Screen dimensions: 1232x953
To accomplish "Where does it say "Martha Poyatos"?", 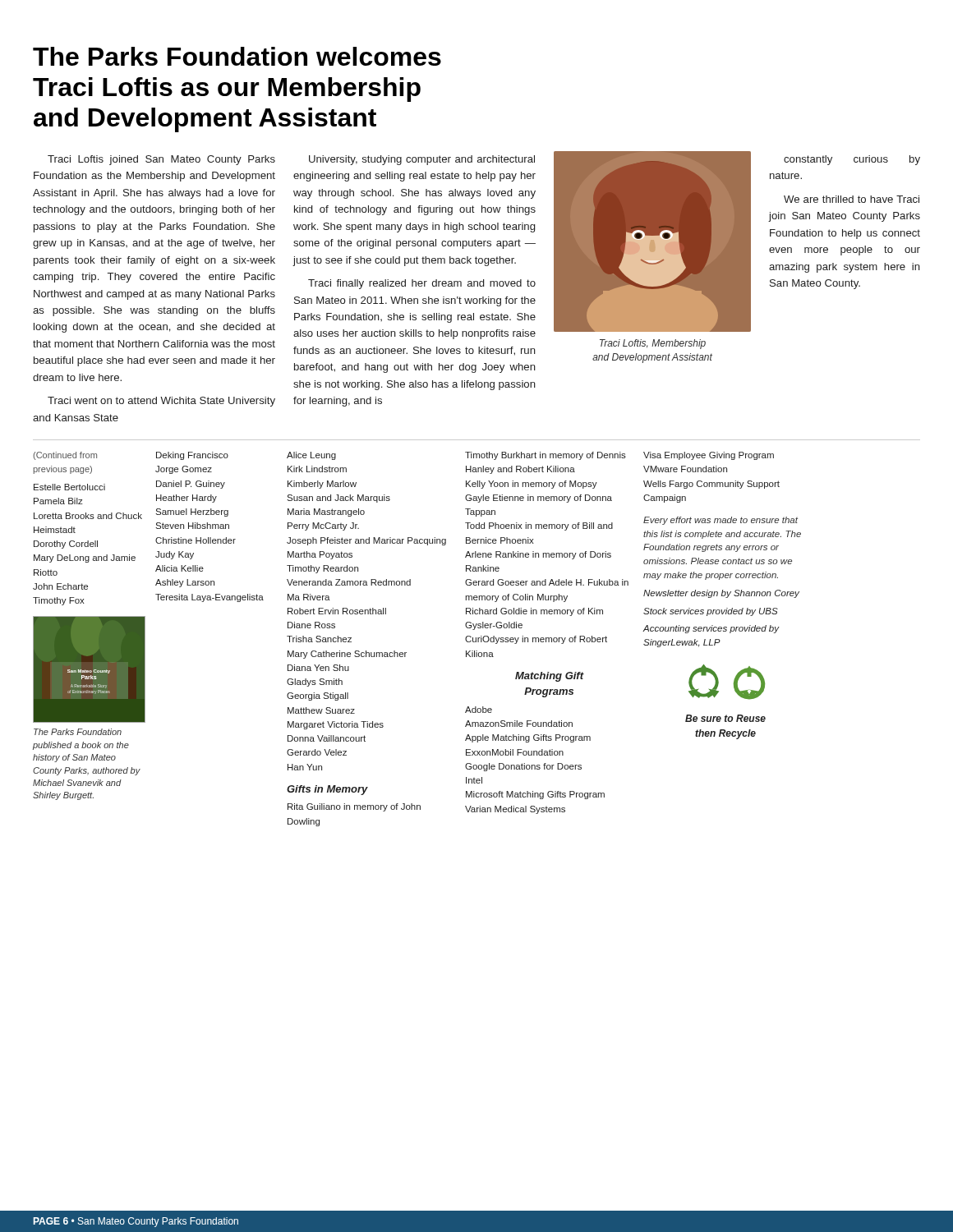I will pyautogui.click(x=320, y=555).
